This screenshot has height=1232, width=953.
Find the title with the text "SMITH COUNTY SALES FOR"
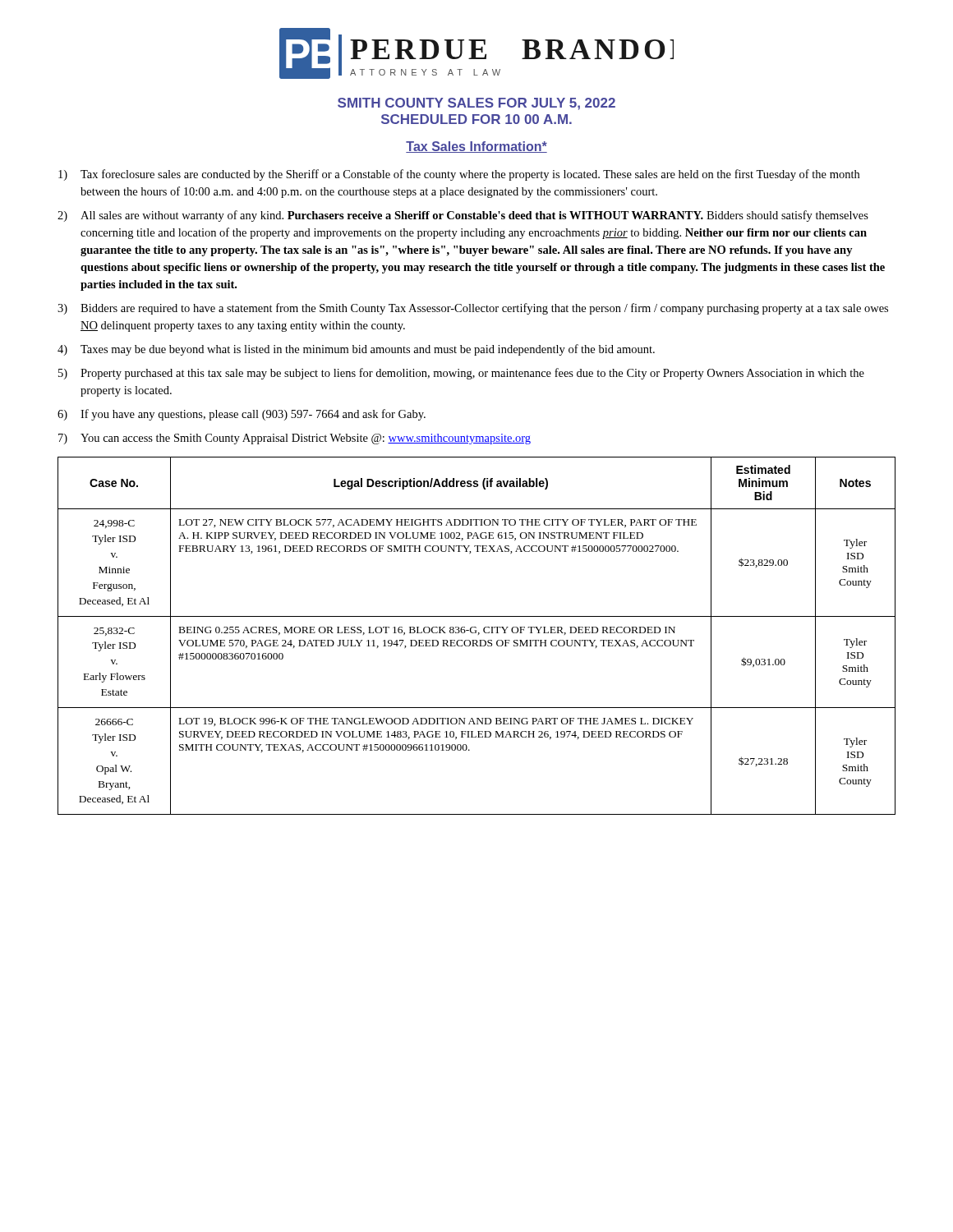point(476,111)
